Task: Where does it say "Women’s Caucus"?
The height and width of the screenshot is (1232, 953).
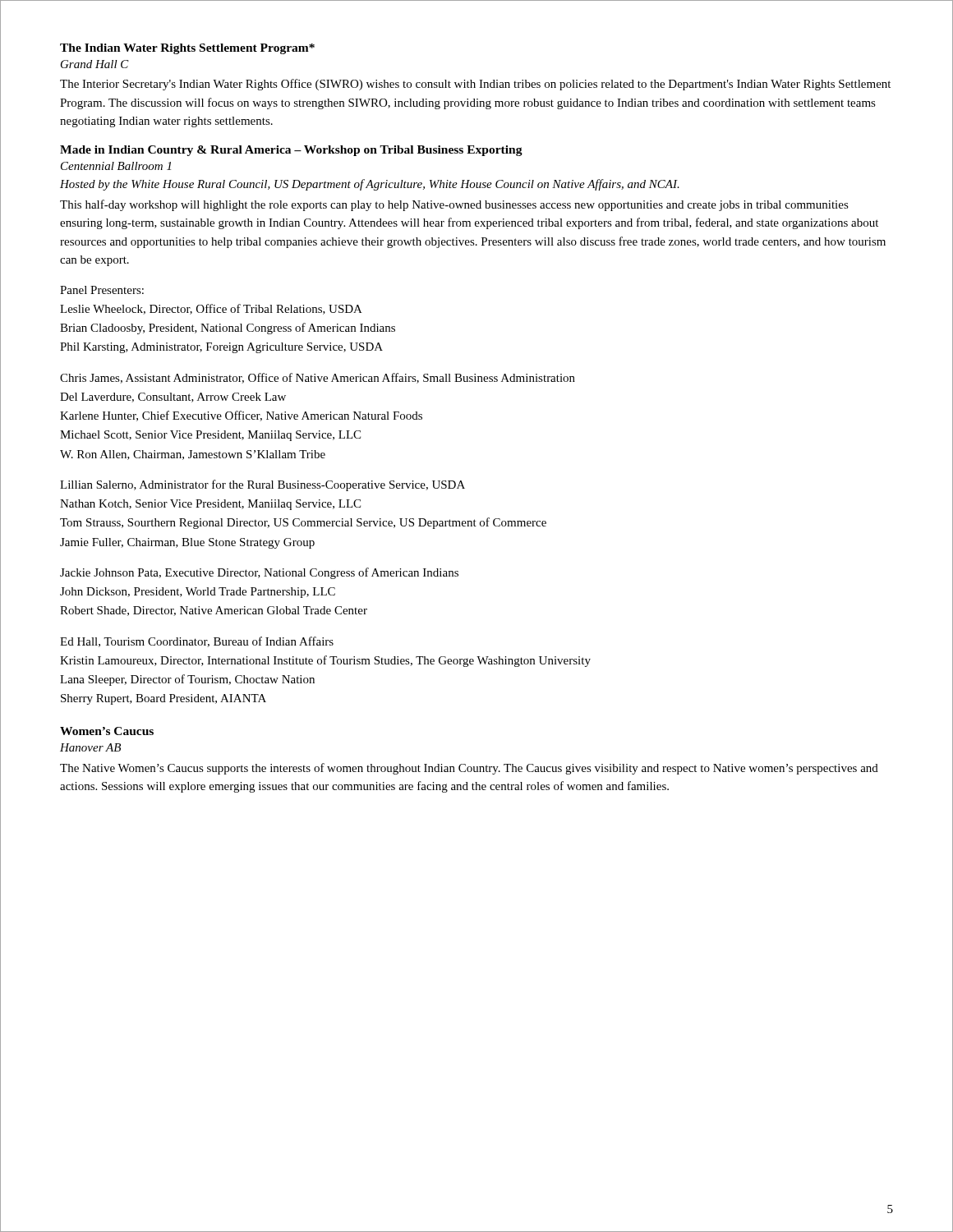Action: 107,730
